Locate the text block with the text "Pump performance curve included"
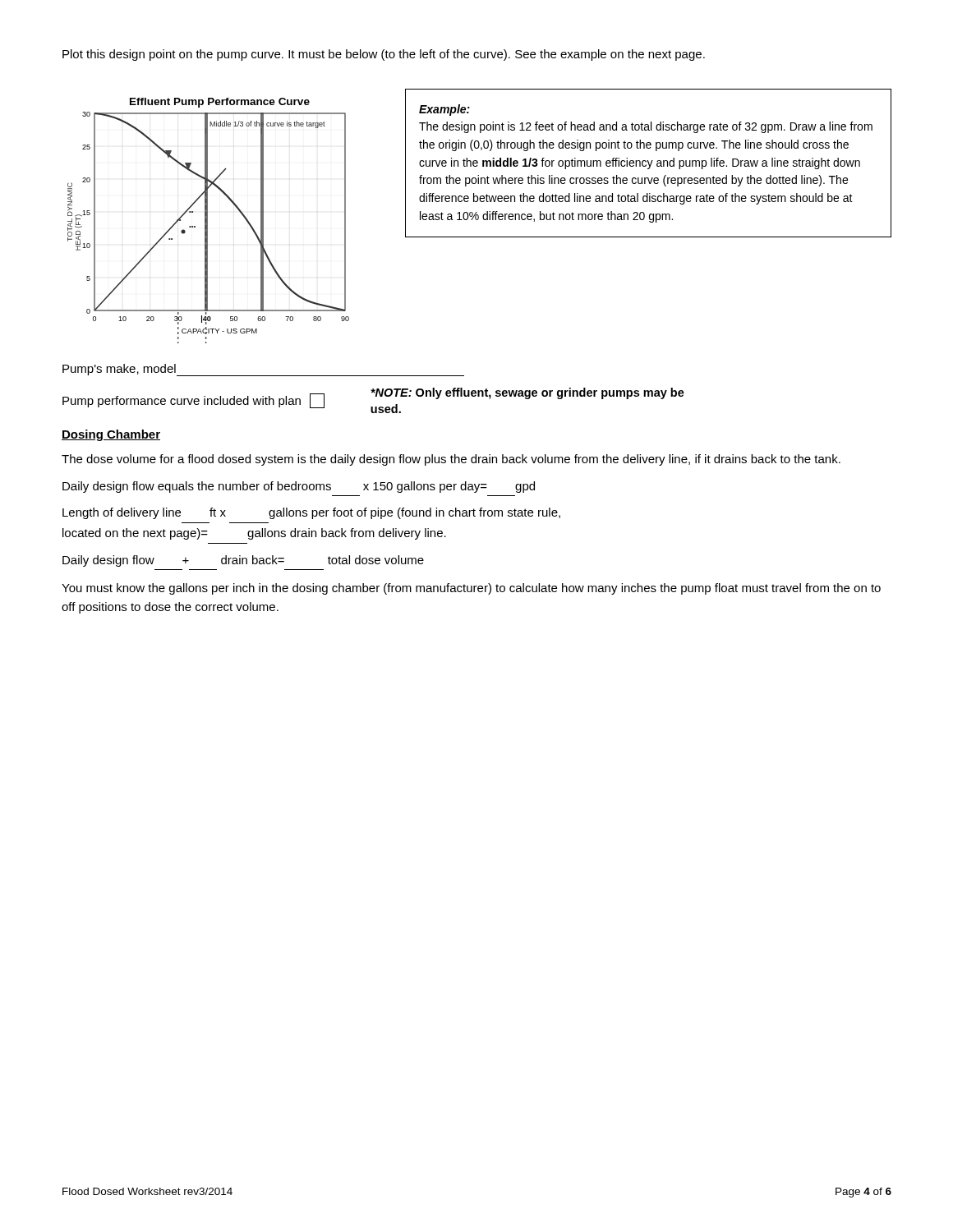 point(193,401)
